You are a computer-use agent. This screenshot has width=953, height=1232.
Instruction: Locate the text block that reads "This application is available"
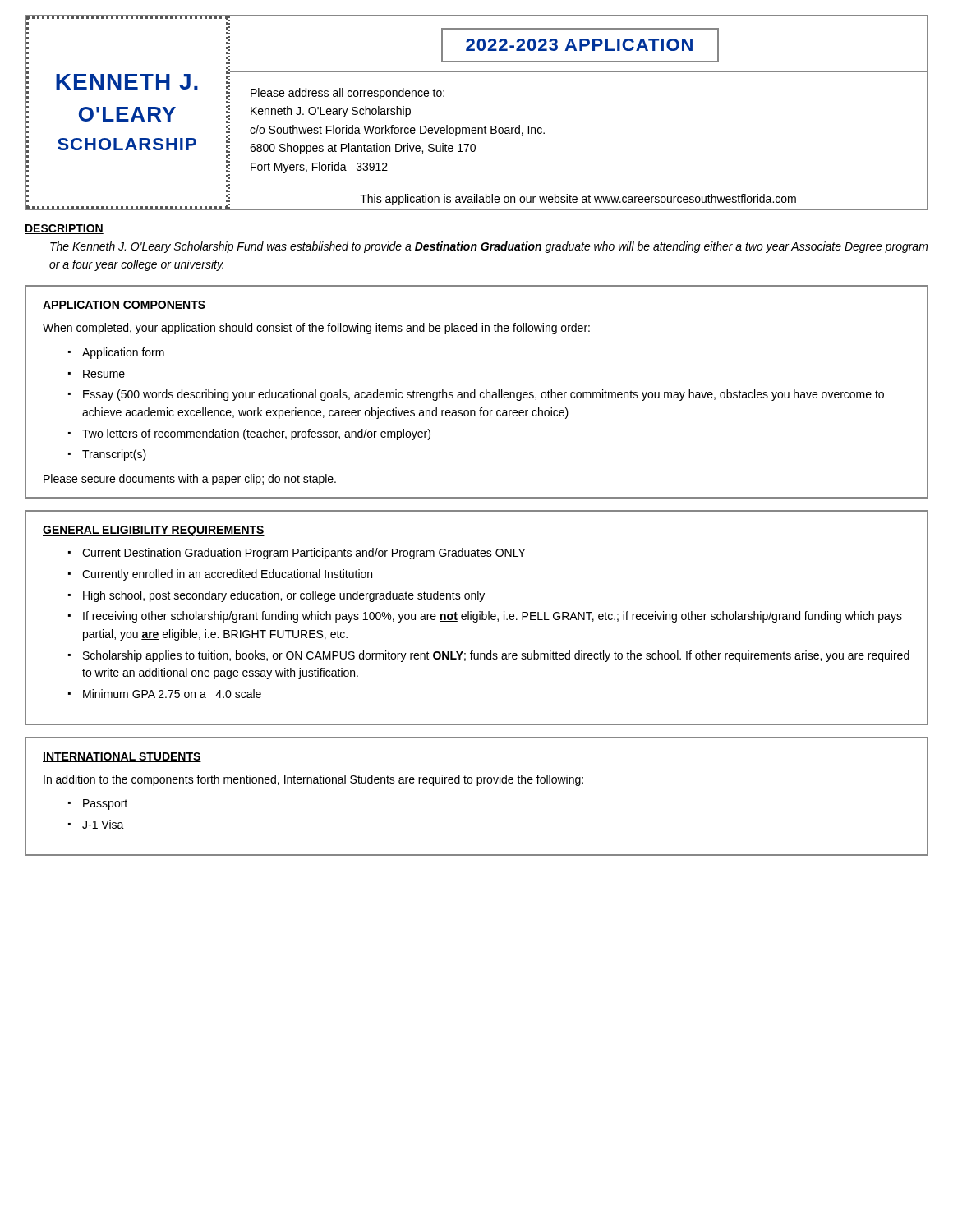tap(578, 199)
